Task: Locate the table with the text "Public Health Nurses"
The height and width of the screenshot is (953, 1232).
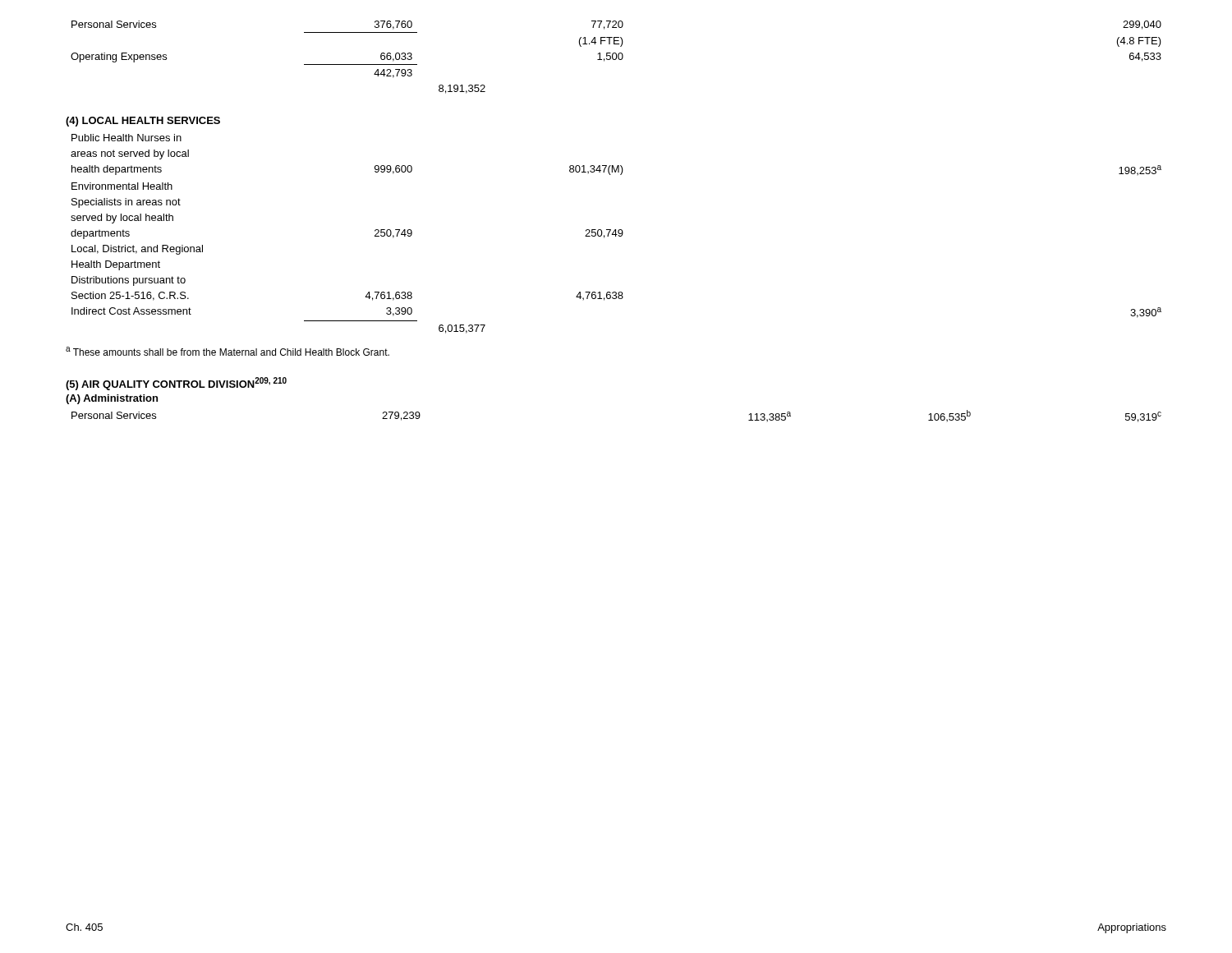Action: pos(616,233)
